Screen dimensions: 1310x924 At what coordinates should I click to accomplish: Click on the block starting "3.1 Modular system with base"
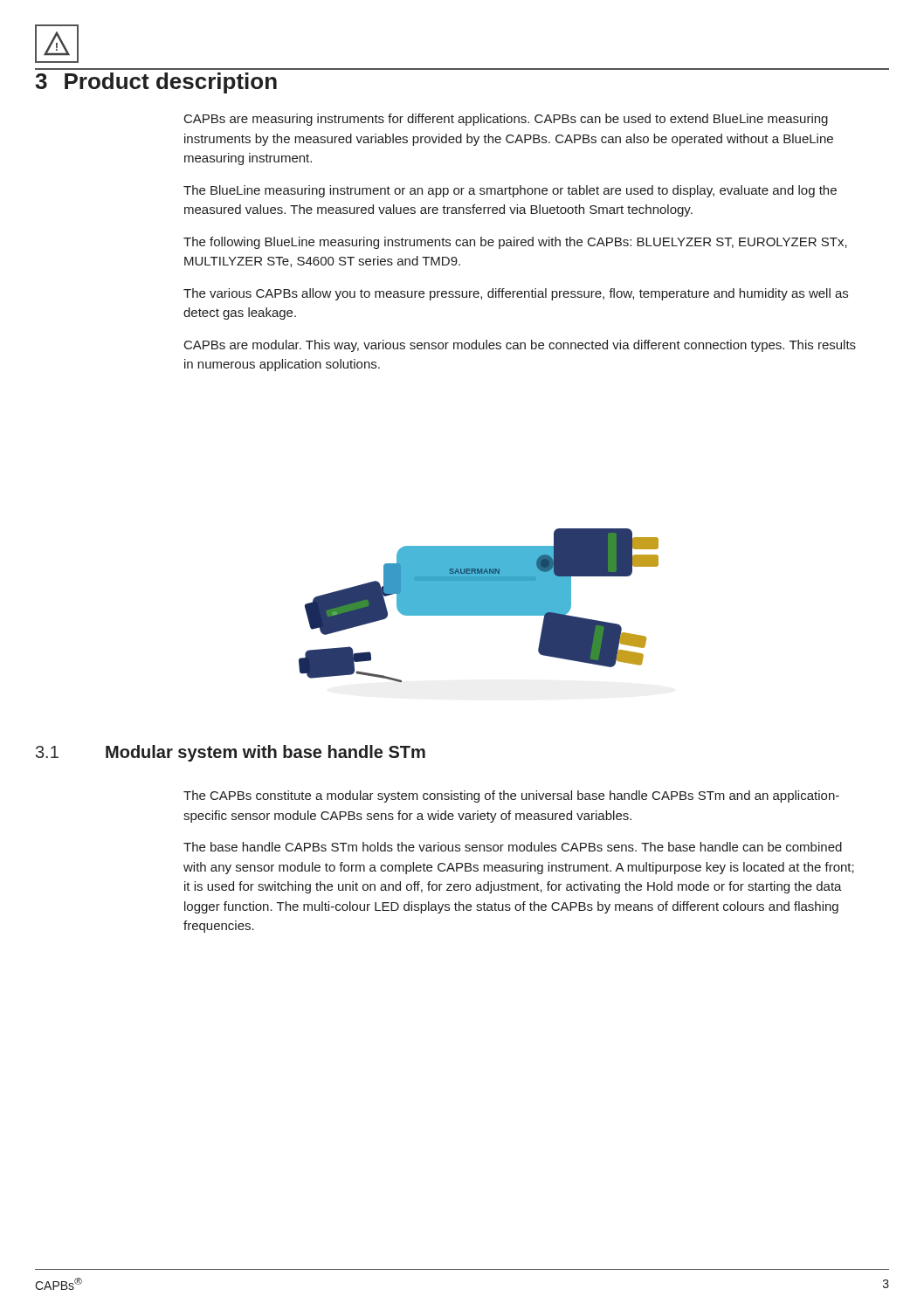[x=230, y=752]
